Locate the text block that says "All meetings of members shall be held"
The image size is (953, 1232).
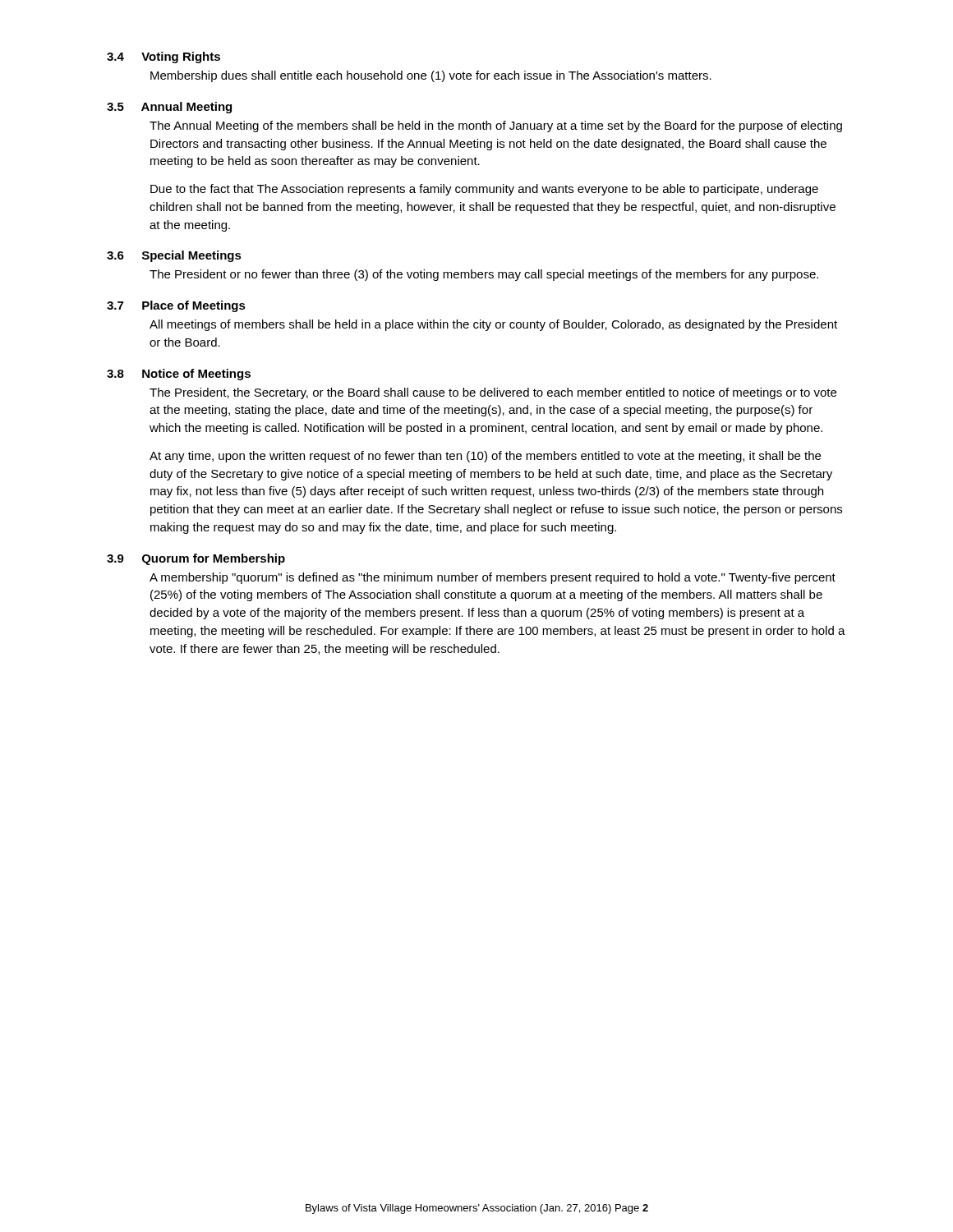point(498,333)
